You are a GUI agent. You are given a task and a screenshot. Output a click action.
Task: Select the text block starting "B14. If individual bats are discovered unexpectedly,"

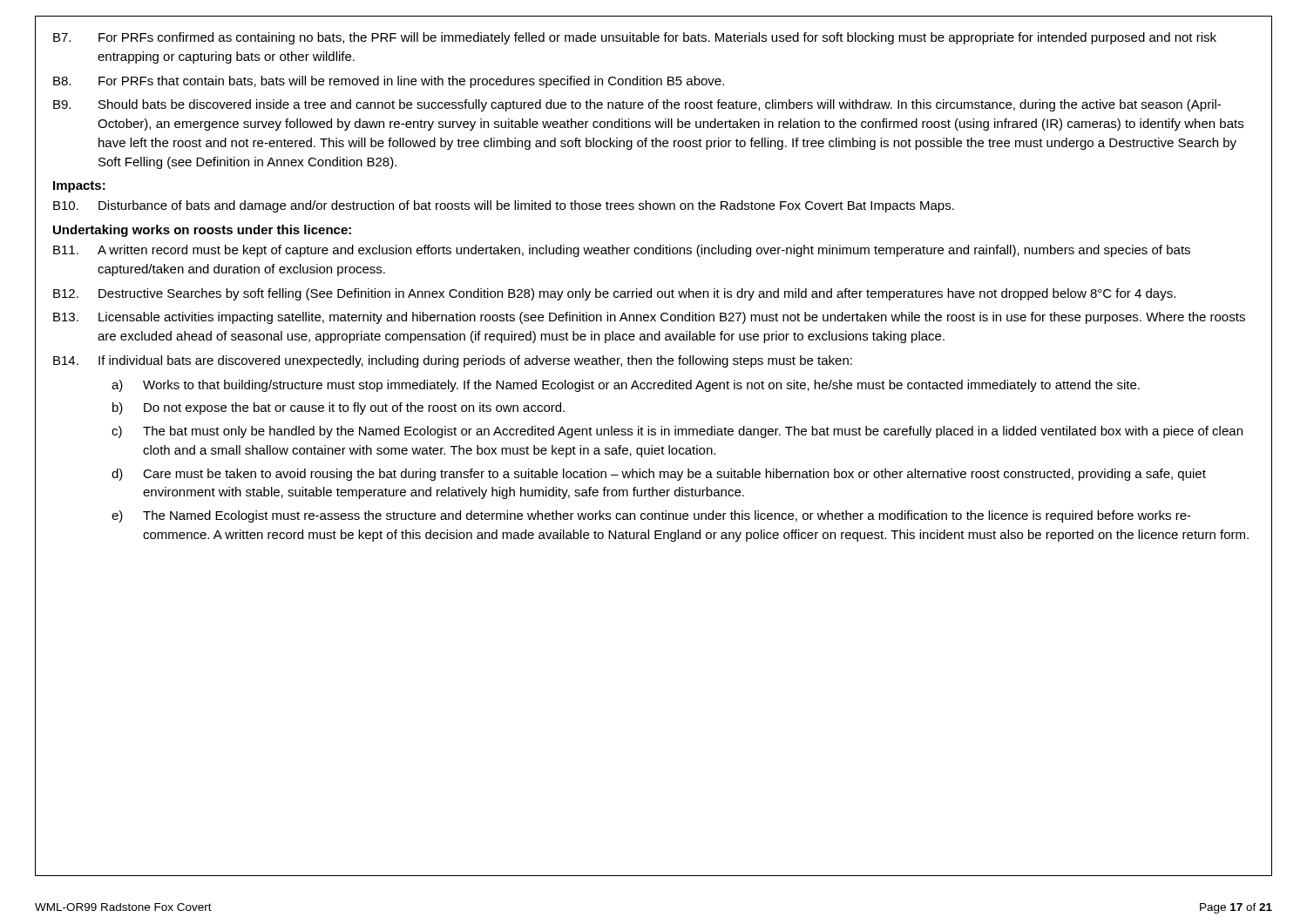tap(654, 360)
